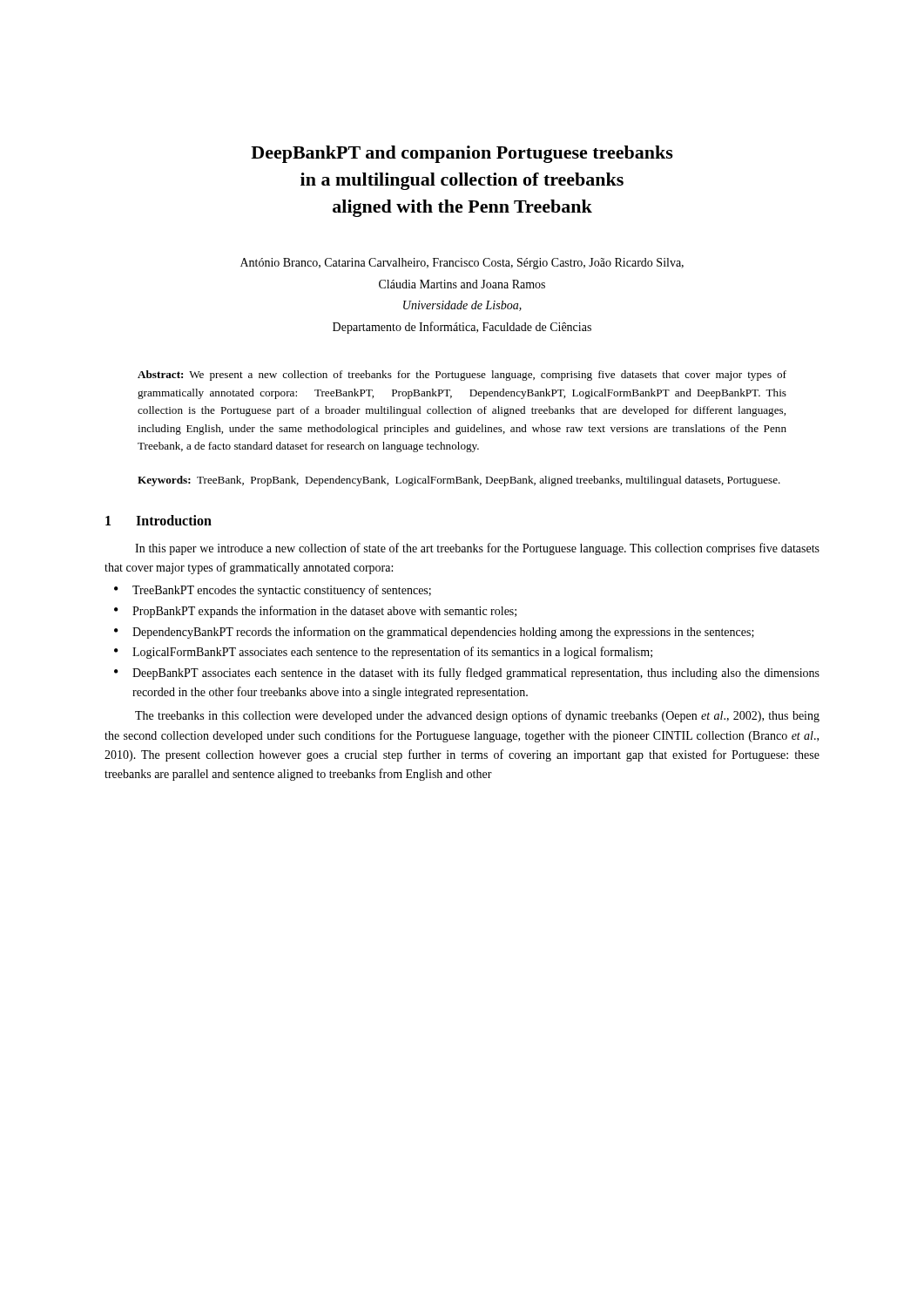
Task: Click on the text block that reads "Abstract: We present a new collection of treebanks"
Action: (x=462, y=411)
